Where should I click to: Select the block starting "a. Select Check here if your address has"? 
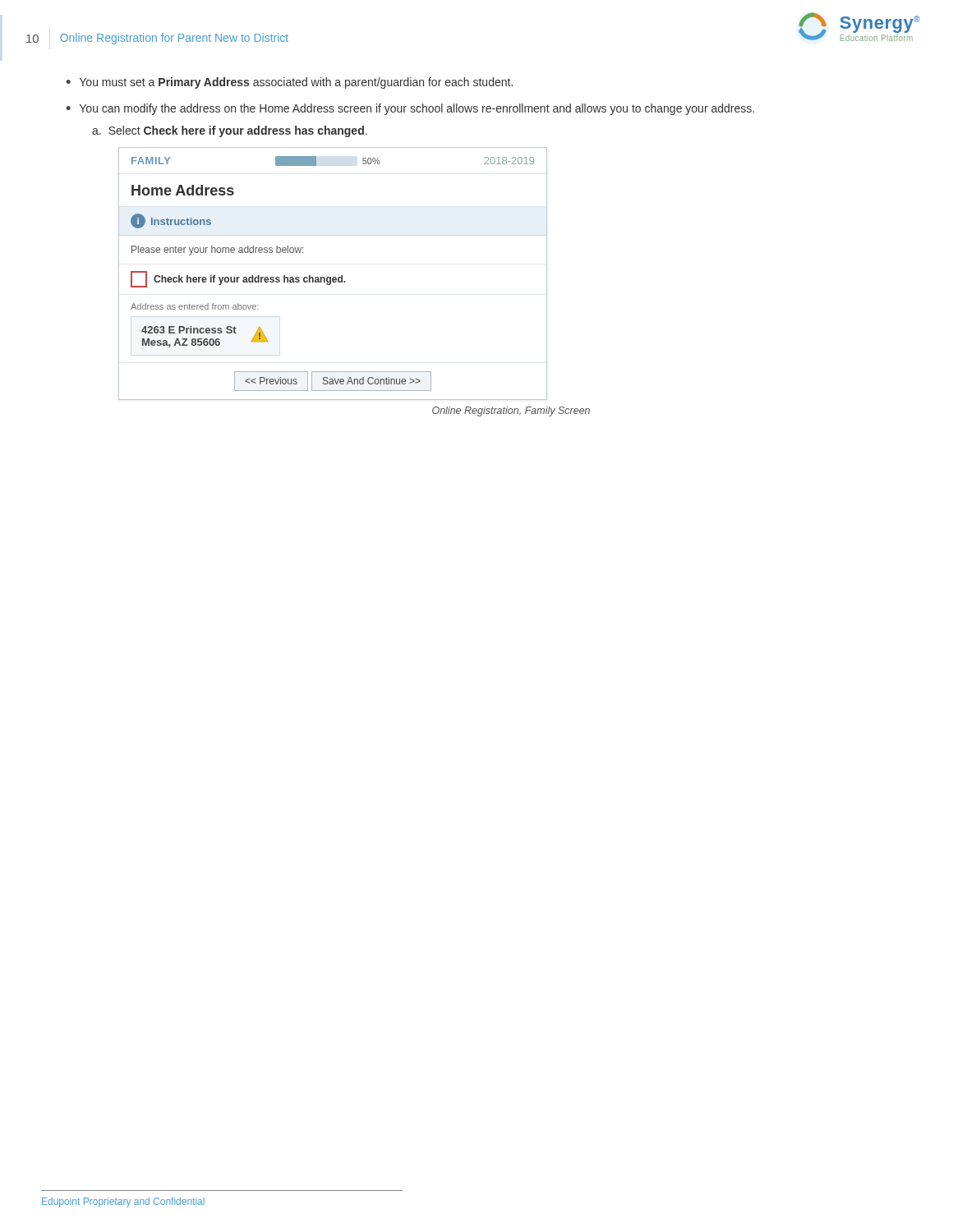point(230,131)
